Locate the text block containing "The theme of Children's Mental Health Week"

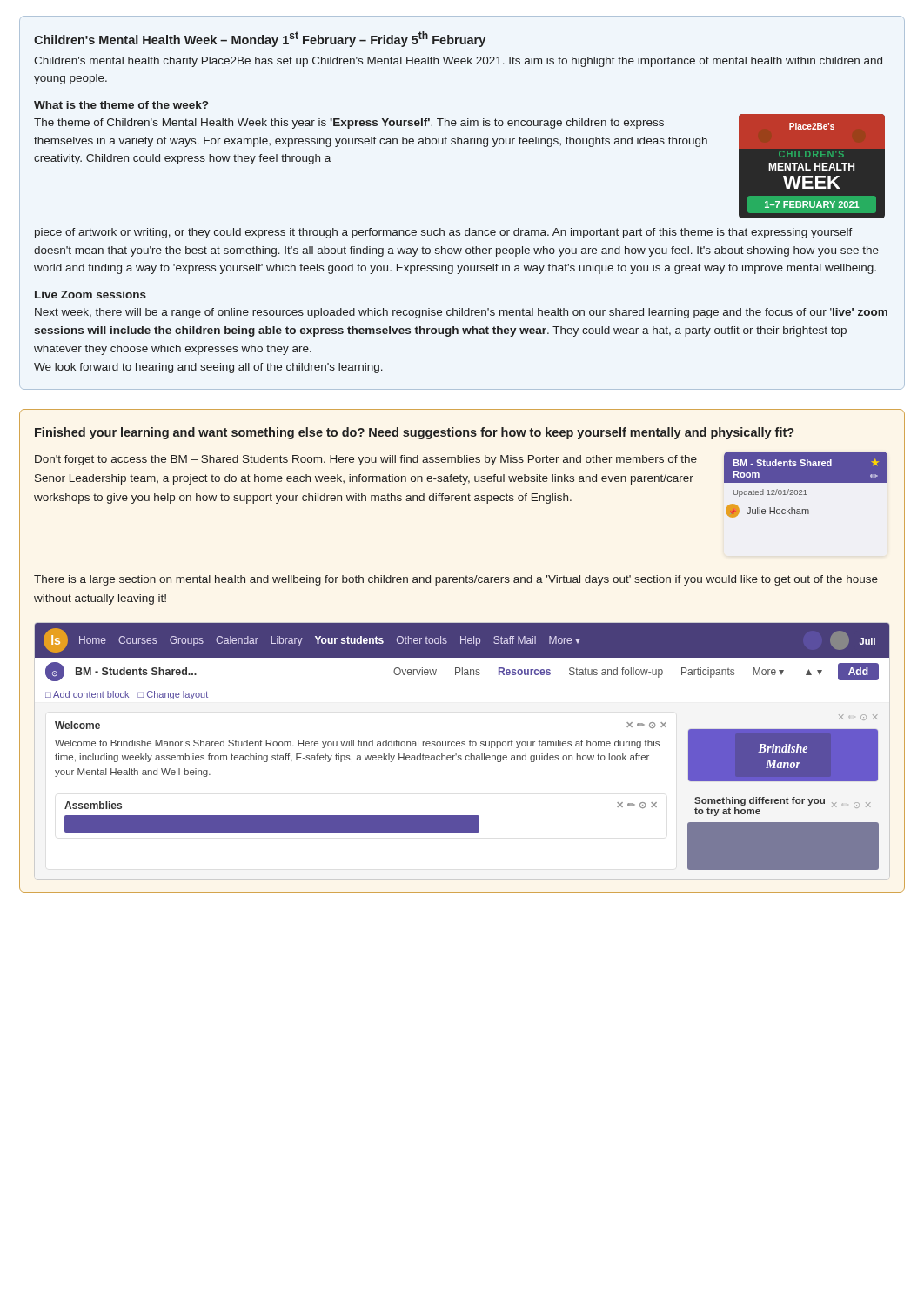click(x=371, y=140)
